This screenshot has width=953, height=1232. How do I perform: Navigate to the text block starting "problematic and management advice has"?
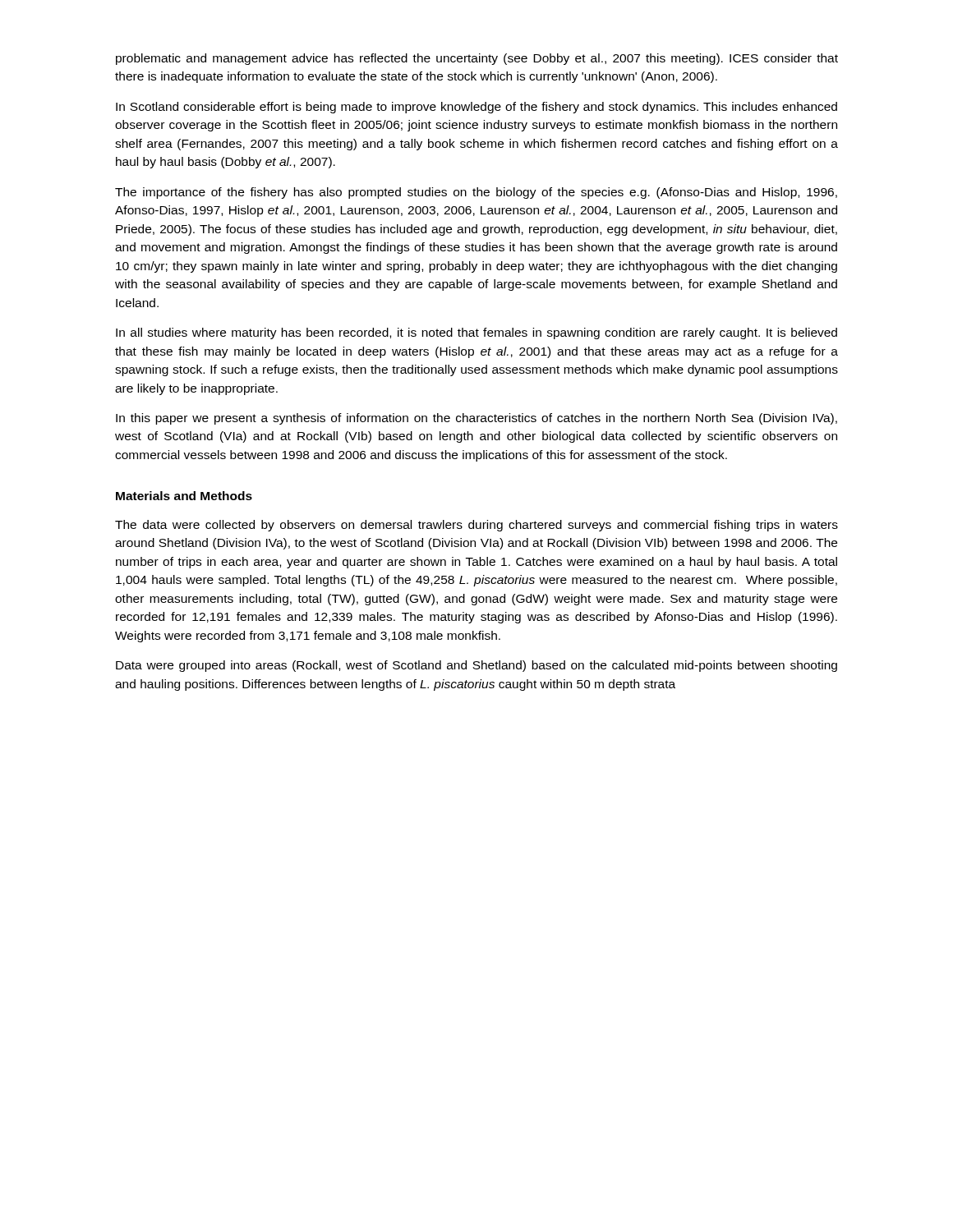pos(476,67)
